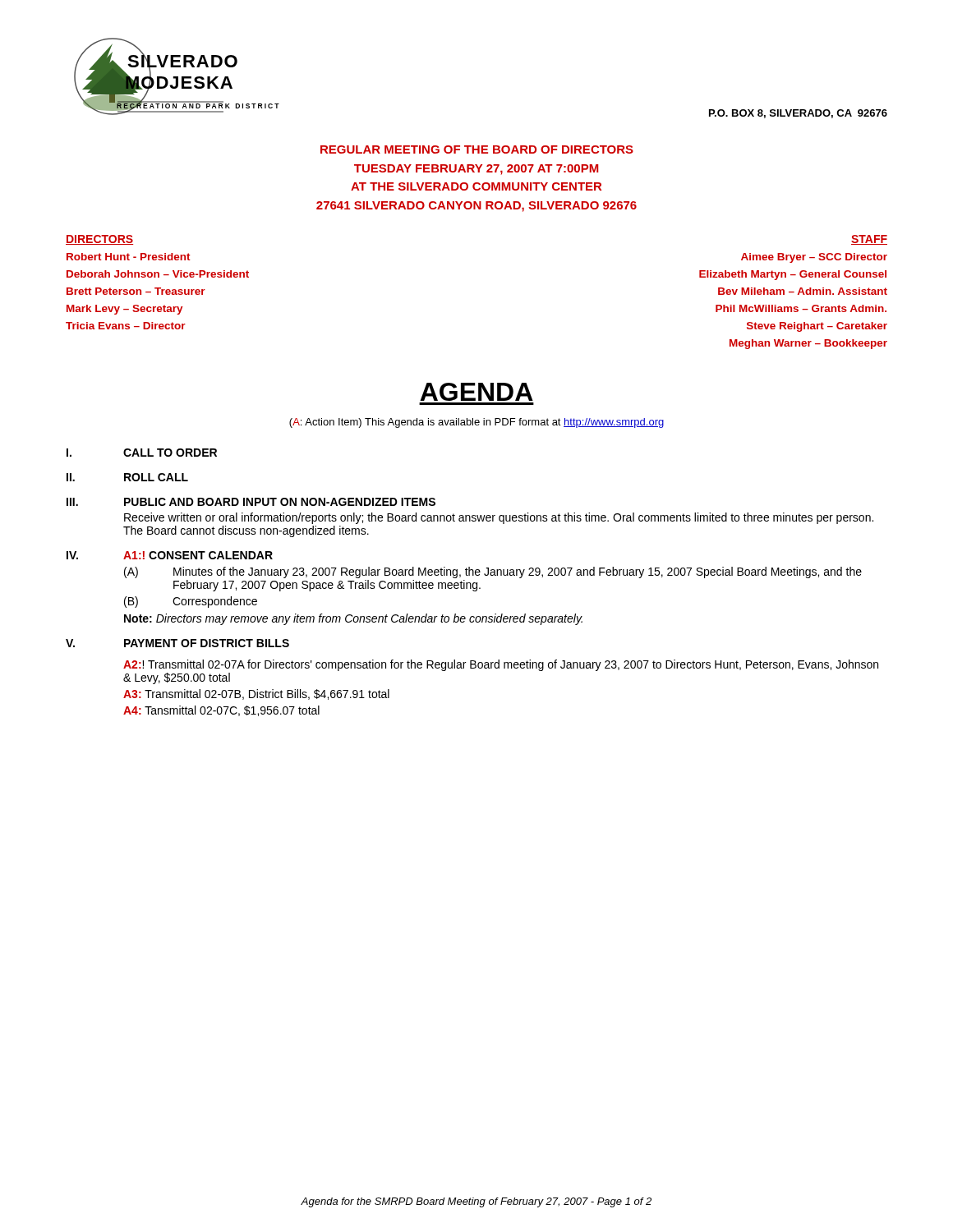953x1232 pixels.
Task: Point to "I. CALL TO ORDER"
Action: [142, 453]
